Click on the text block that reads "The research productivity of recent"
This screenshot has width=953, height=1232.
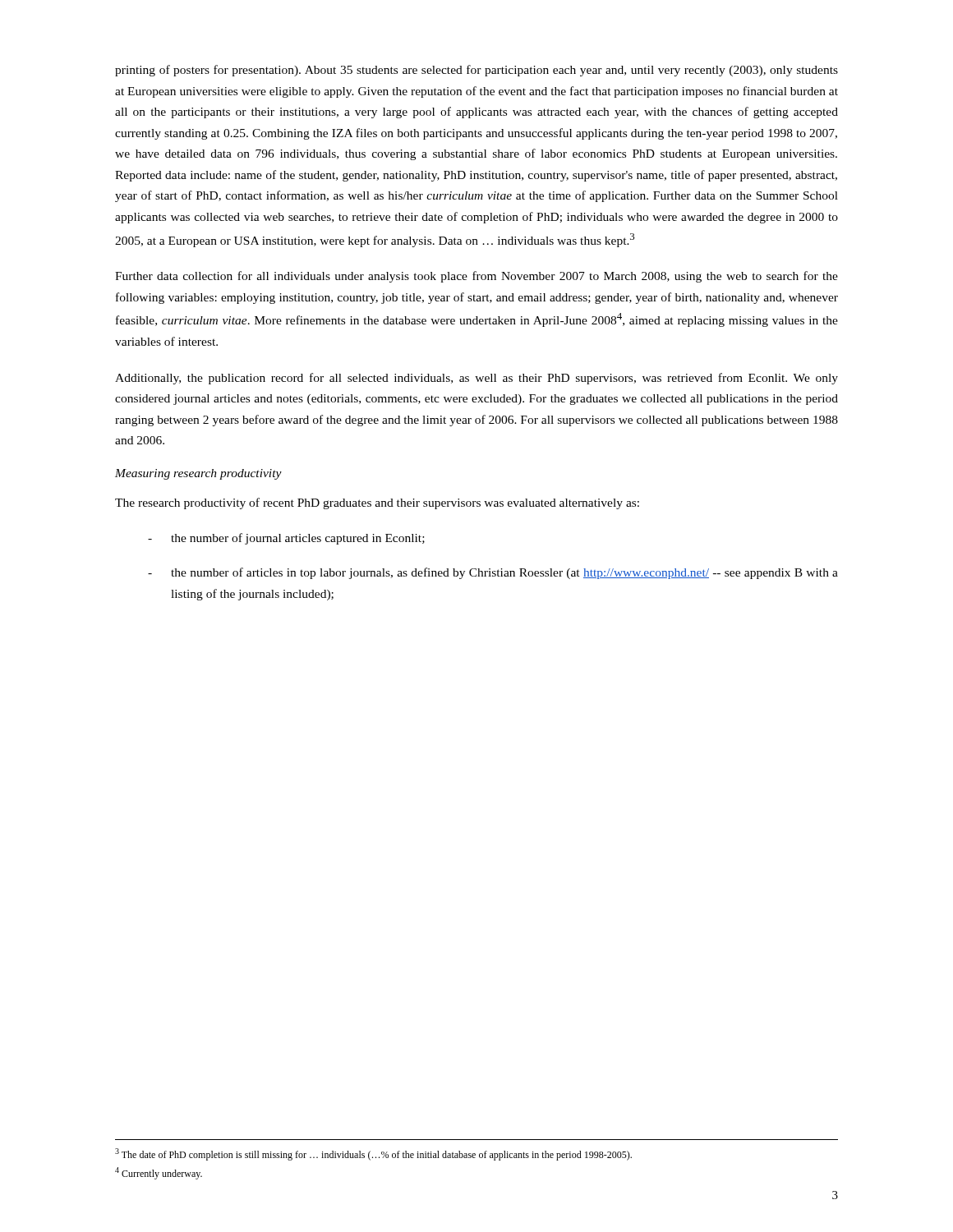coord(378,502)
